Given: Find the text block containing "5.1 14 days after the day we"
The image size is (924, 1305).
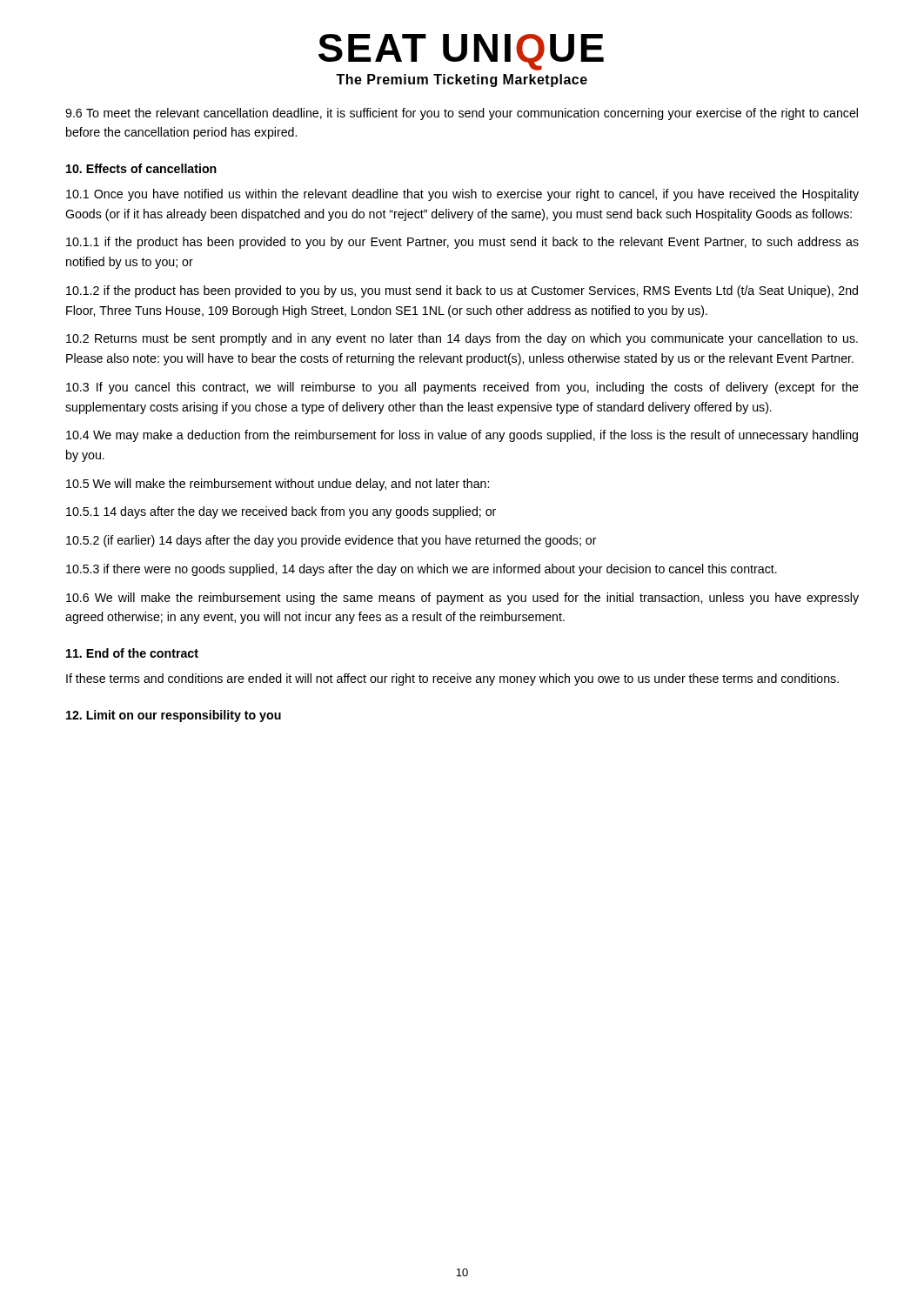Looking at the screenshot, I should pos(281,512).
